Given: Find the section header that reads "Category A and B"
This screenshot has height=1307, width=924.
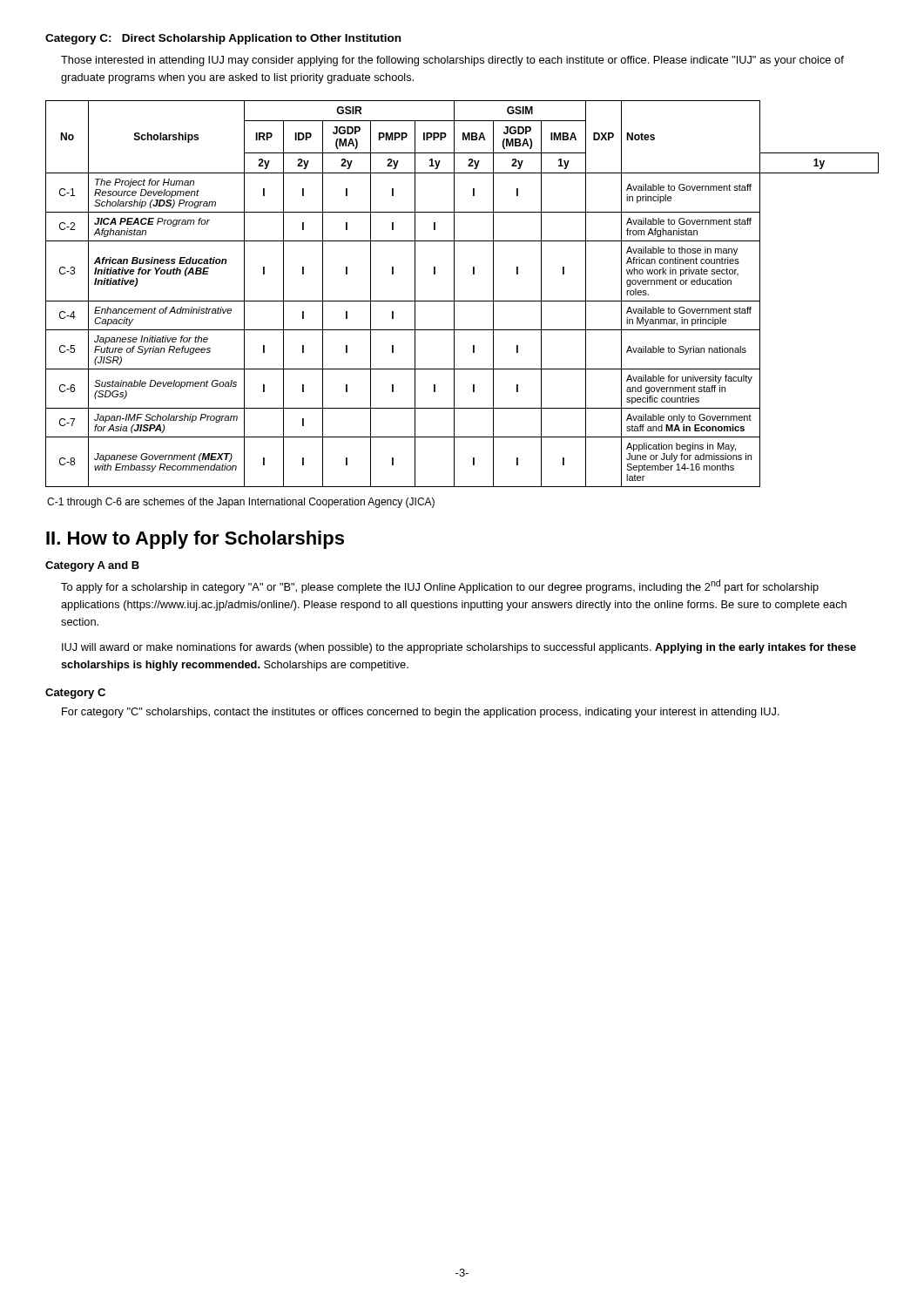Looking at the screenshot, I should point(92,565).
